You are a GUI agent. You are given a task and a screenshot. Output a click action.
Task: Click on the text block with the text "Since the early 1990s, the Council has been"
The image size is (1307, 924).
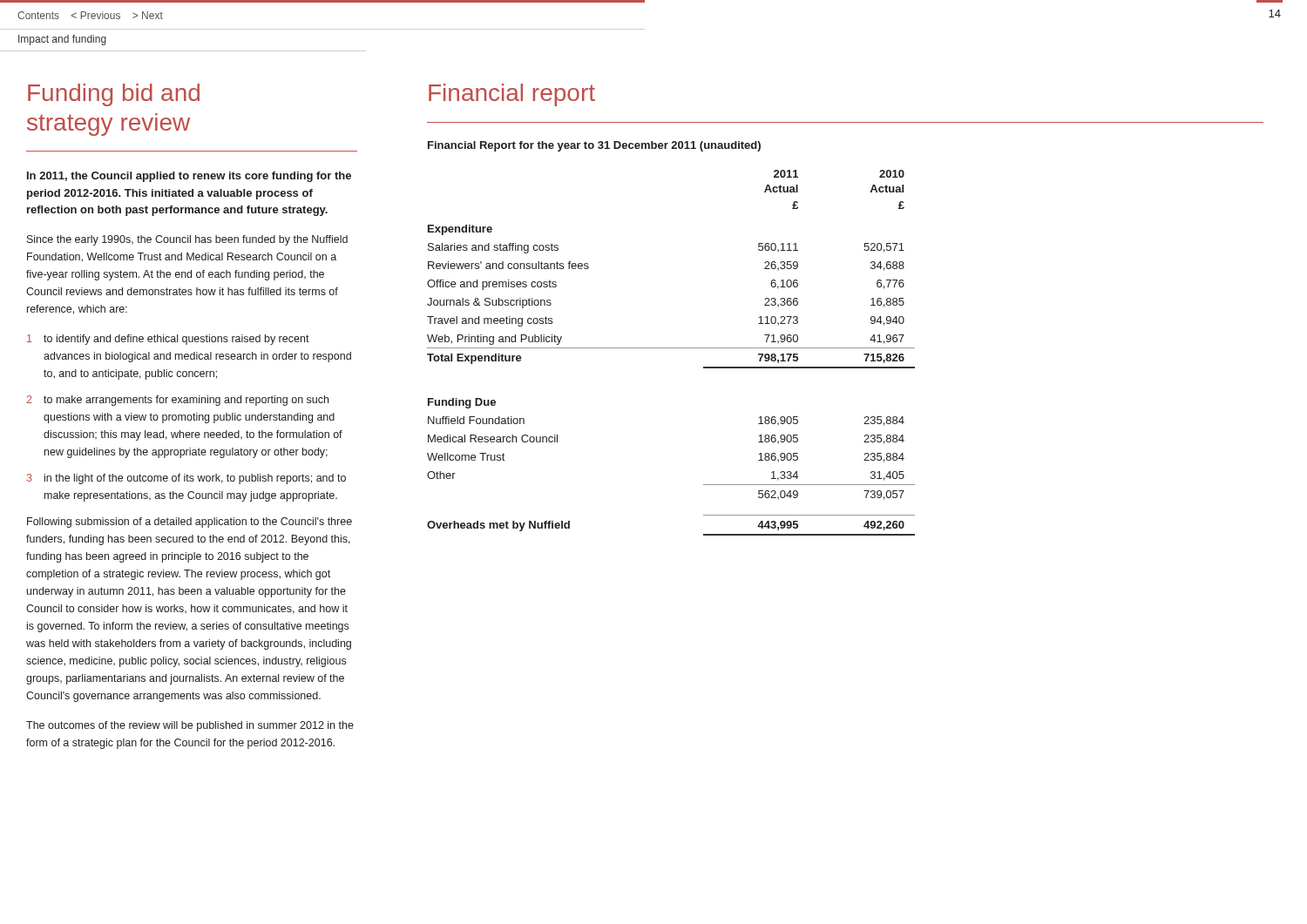click(x=187, y=274)
